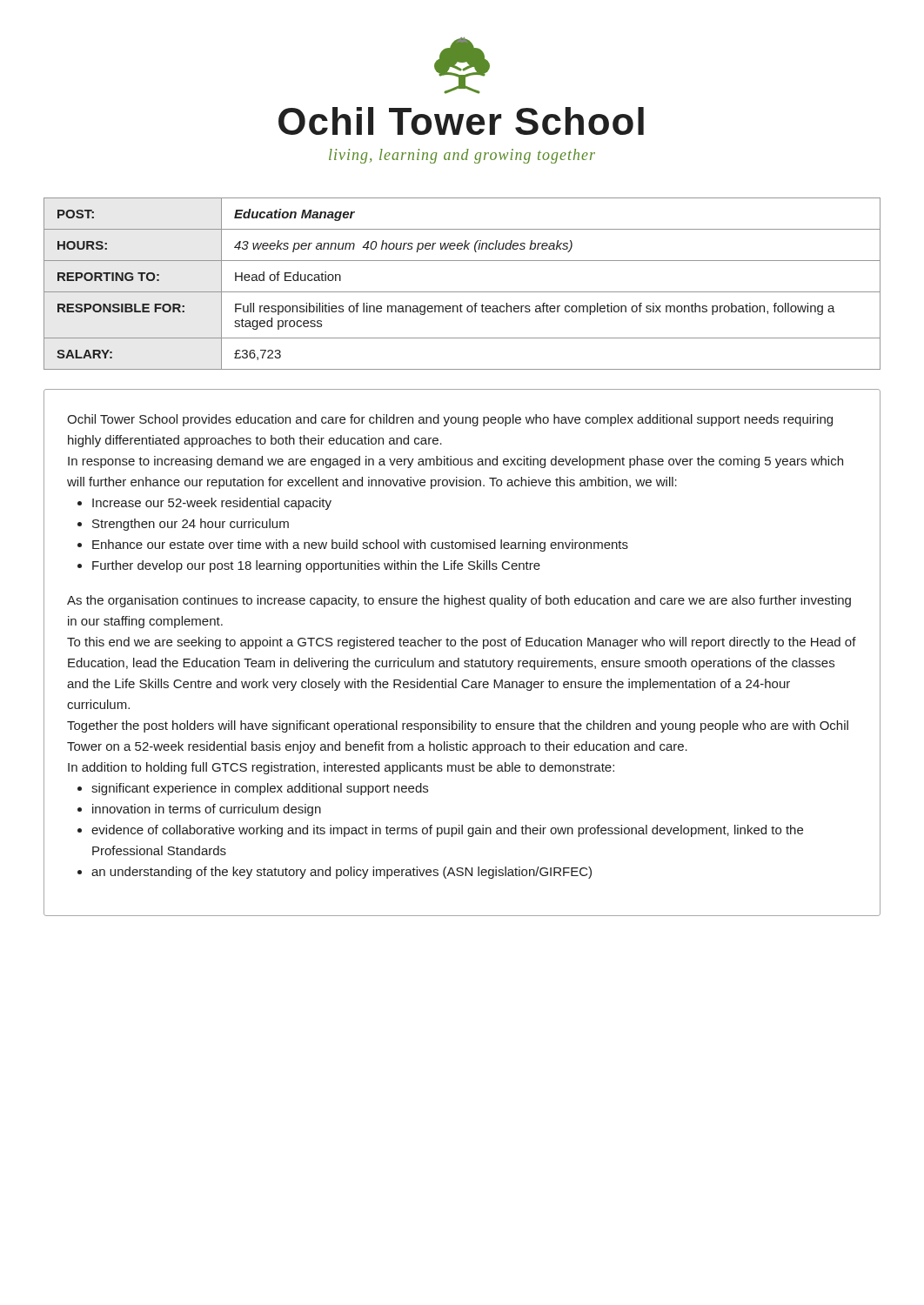Locate the block starting "In addition to holding full"

pyautogui.click(x=462, y=768)
